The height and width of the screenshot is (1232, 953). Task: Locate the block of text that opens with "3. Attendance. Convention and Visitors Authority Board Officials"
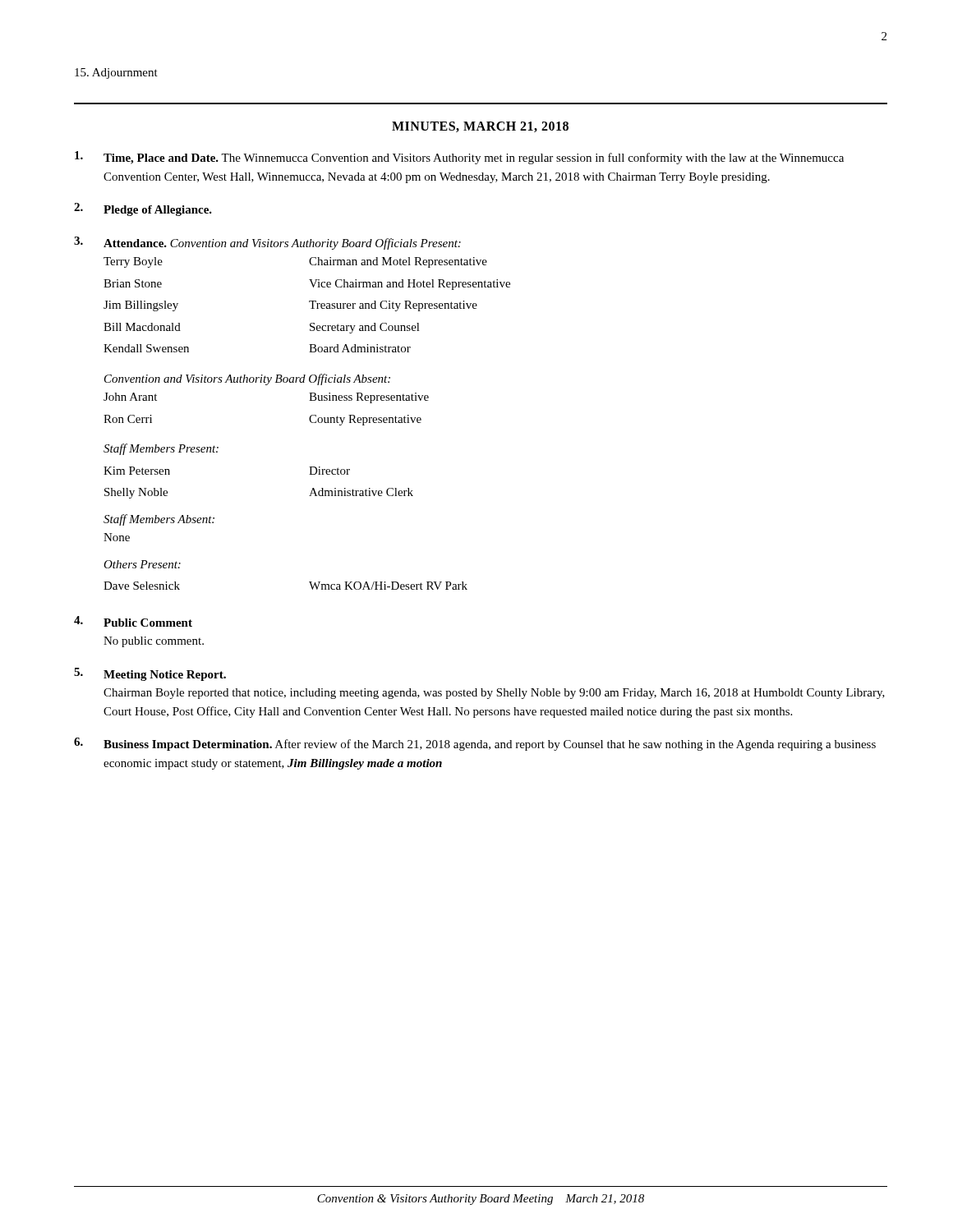point(267,243)
